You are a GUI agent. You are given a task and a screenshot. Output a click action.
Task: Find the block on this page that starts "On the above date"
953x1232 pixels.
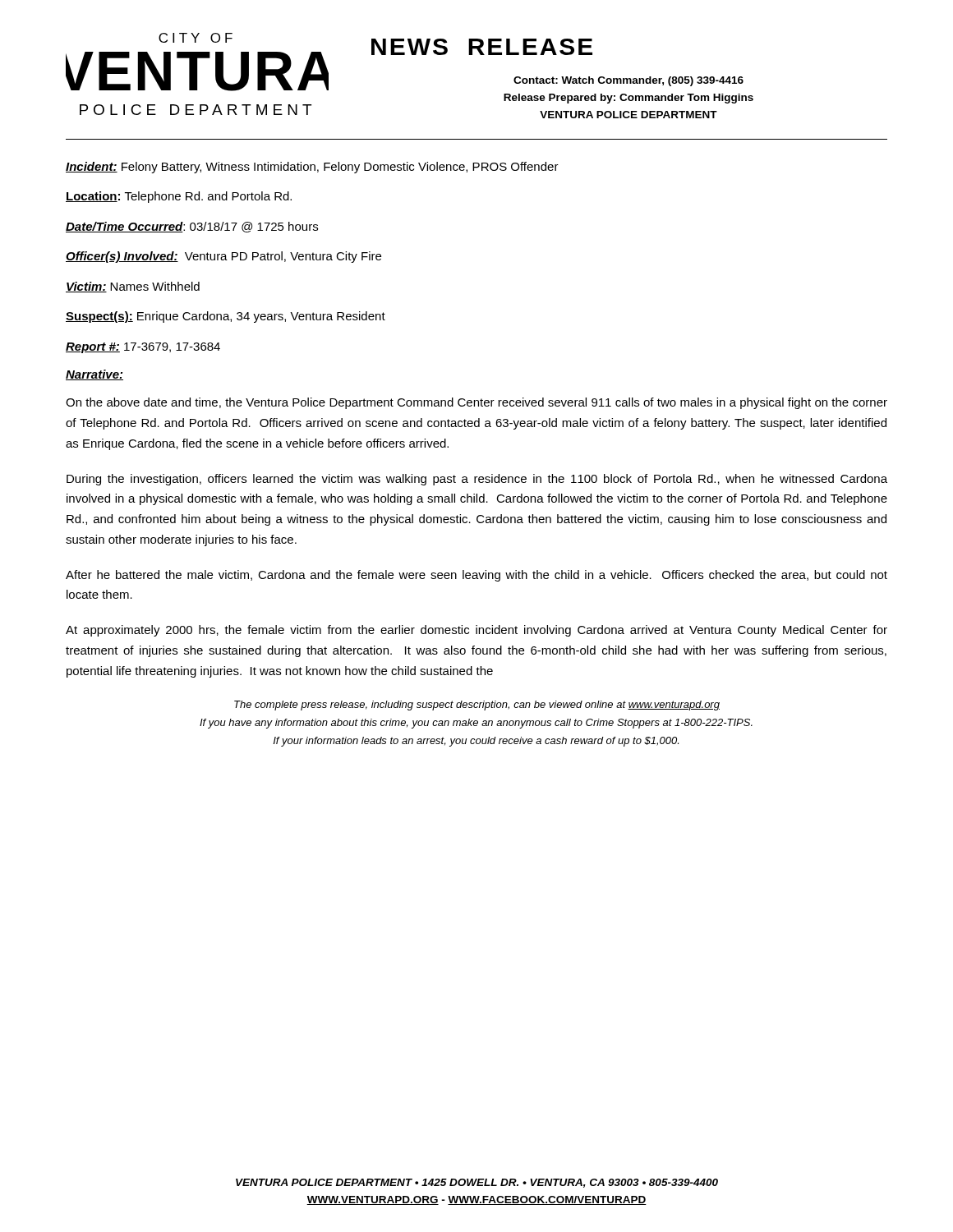pyautogui.click(x=476, y=423)
